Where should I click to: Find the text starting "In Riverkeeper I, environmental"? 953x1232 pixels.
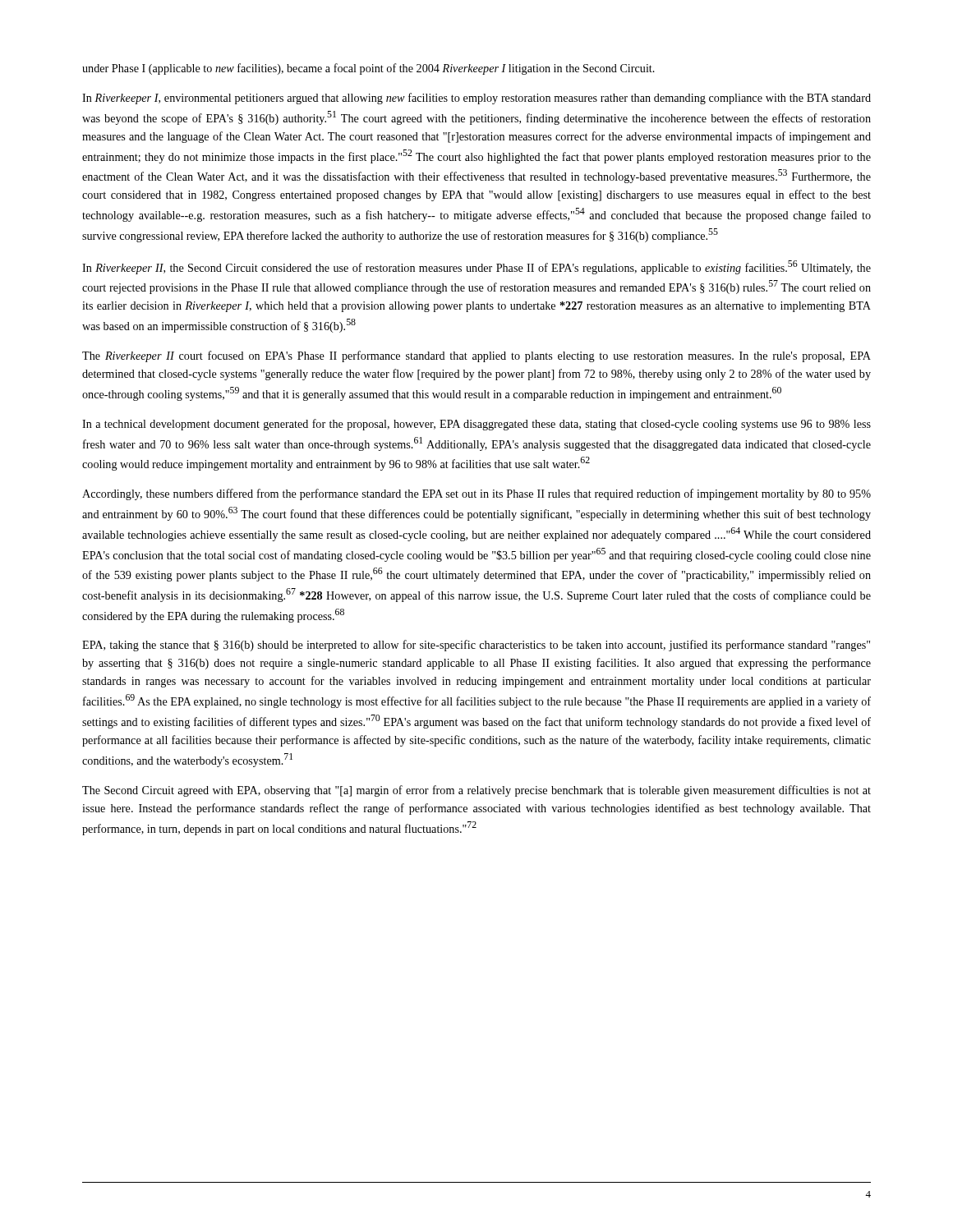coord(476,167)
